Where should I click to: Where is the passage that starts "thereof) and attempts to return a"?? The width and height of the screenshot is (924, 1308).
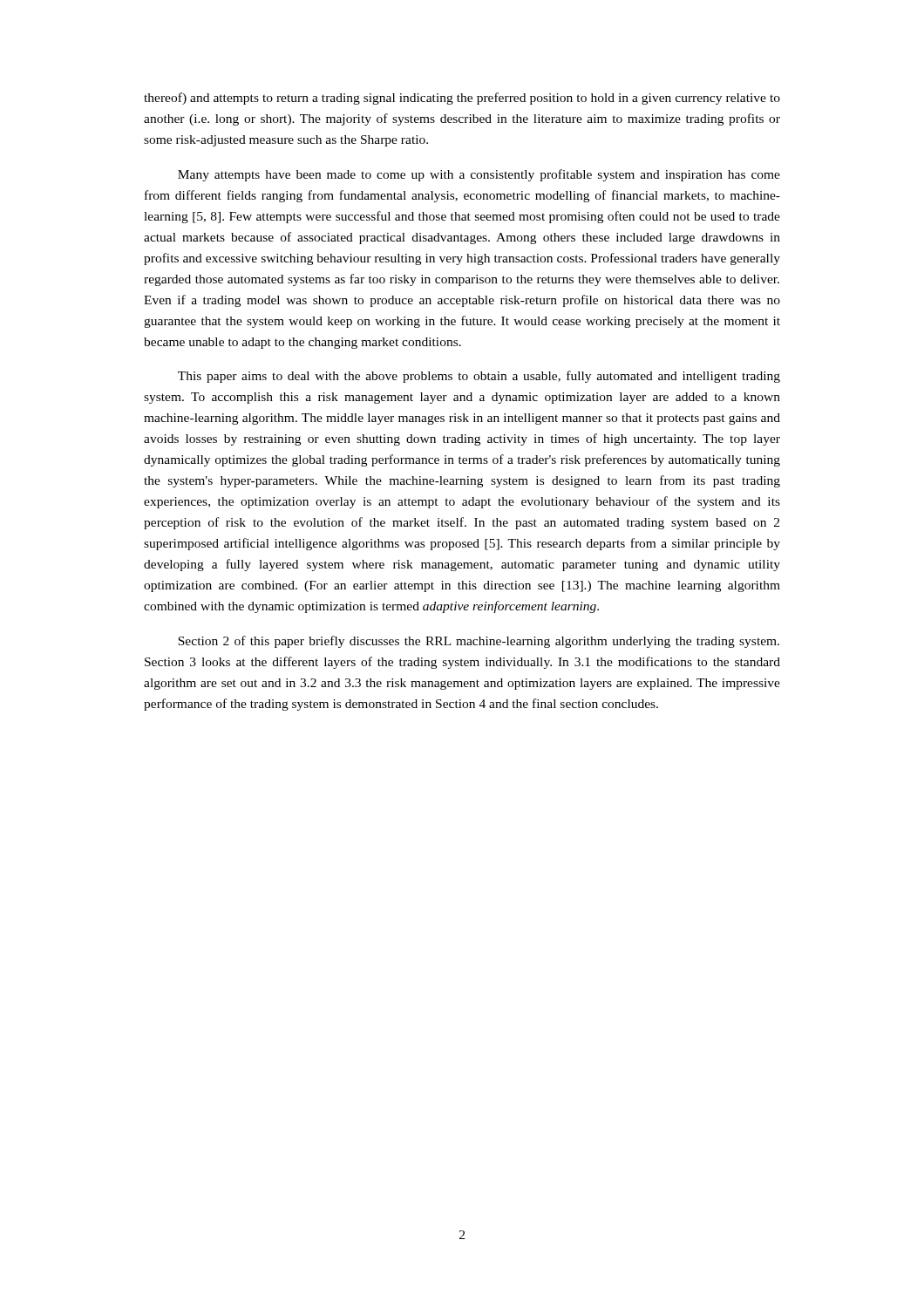pos(462,119)
